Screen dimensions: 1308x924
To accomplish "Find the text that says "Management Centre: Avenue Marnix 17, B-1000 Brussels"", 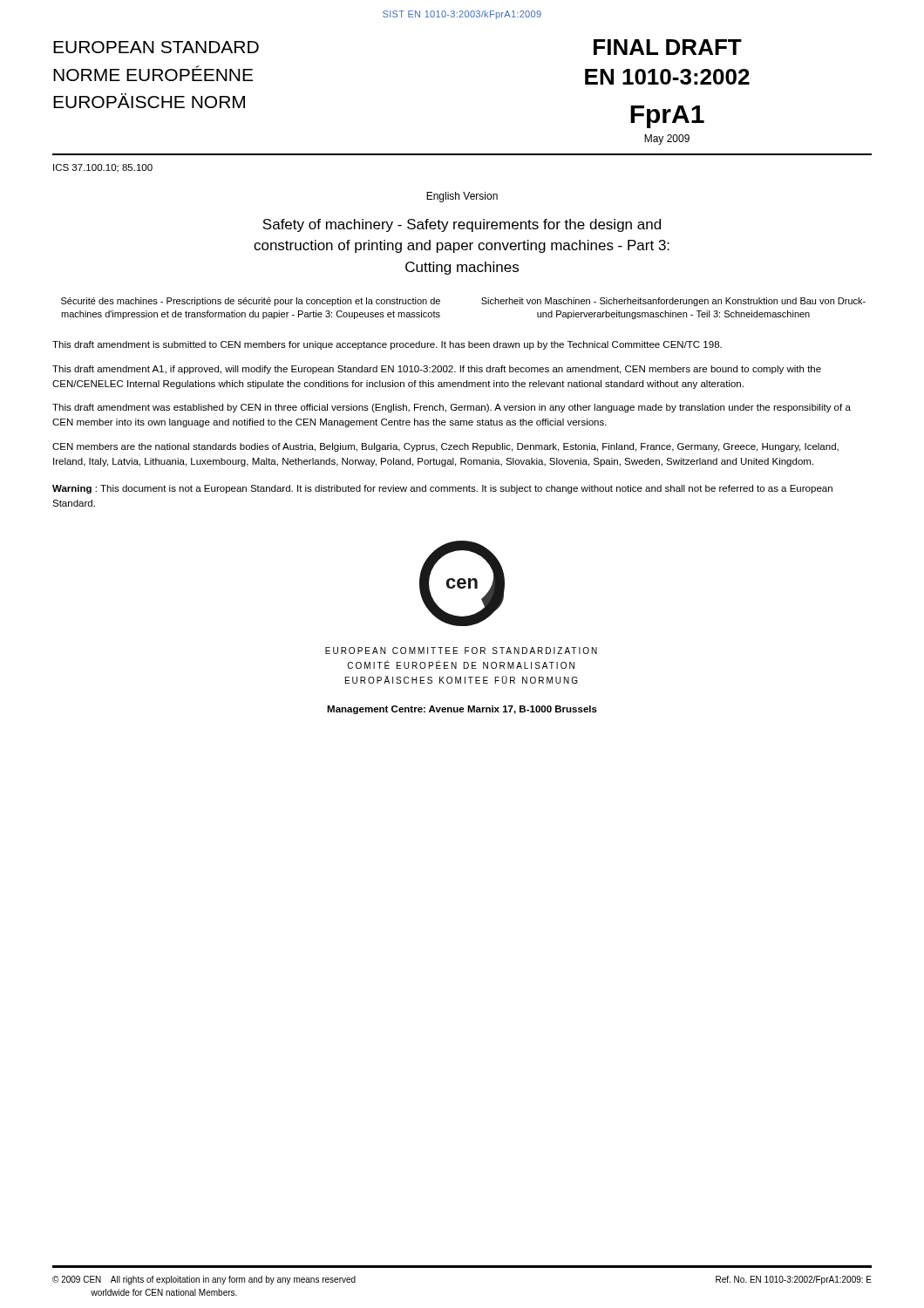I will [x=462, y=709].
